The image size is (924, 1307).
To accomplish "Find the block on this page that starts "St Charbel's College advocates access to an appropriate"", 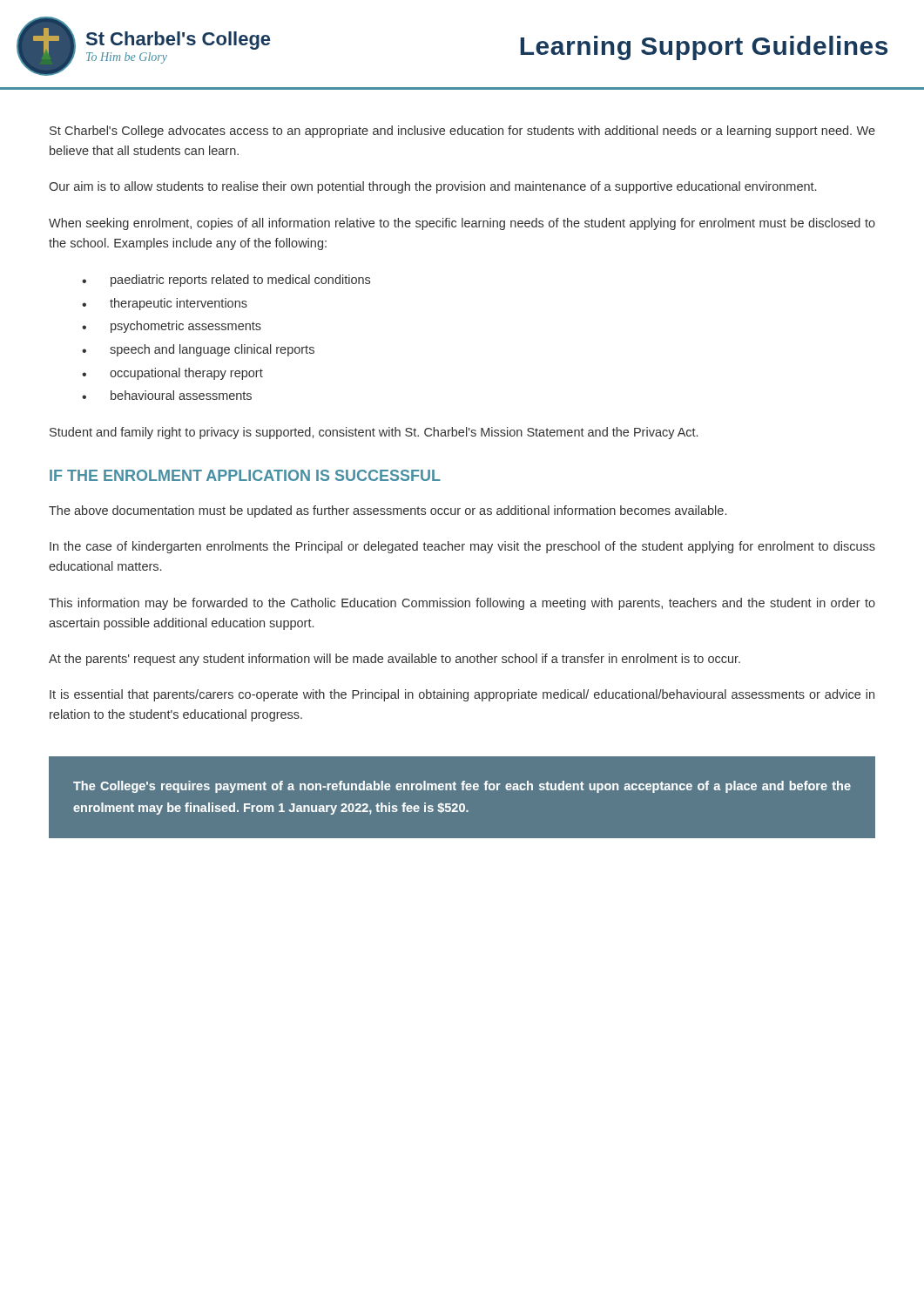I will (x=462, y=141).
